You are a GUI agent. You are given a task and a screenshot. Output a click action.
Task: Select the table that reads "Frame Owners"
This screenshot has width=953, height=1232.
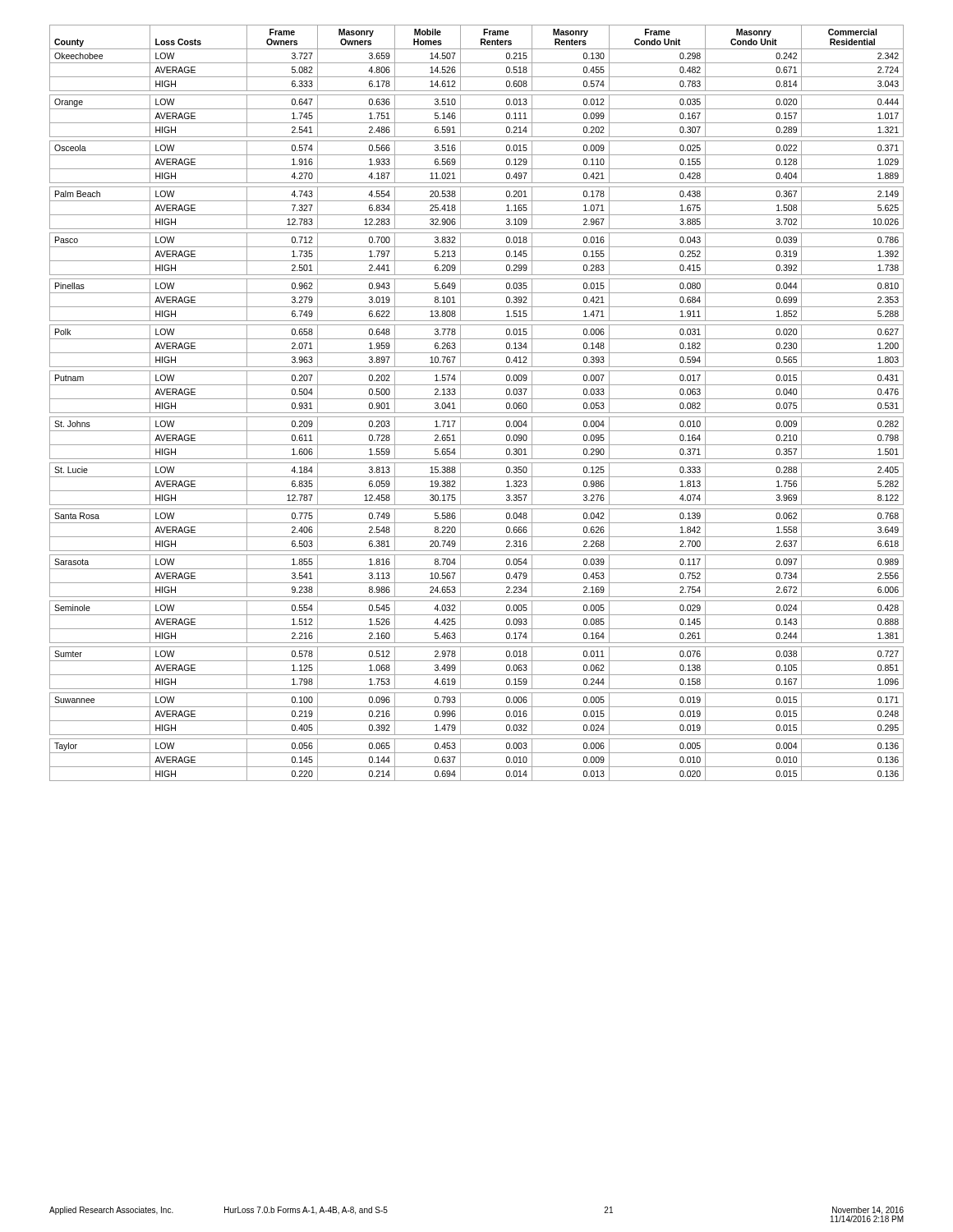click(x=476, y=403)
